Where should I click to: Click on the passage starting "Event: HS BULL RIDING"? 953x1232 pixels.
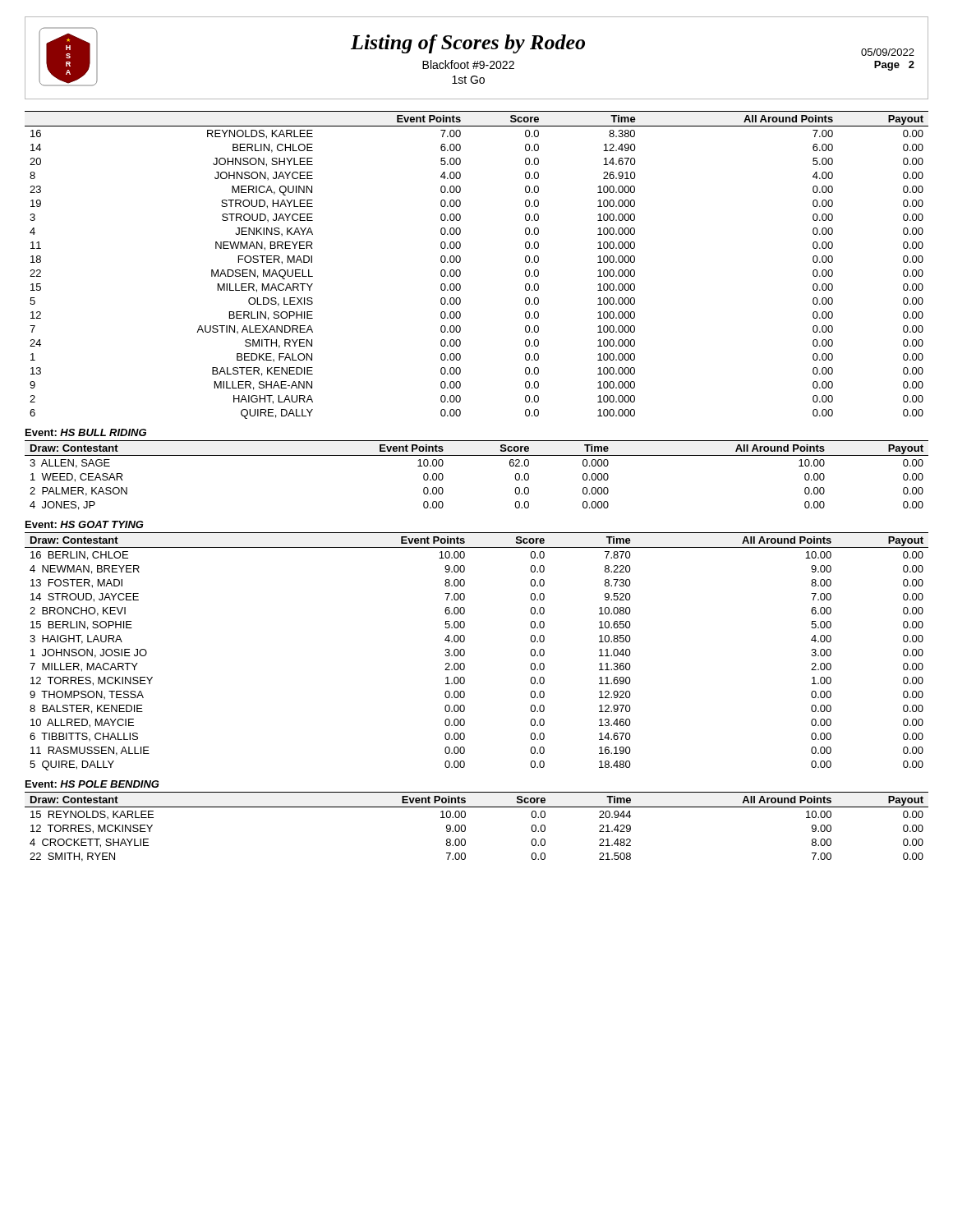click(86, 432)
